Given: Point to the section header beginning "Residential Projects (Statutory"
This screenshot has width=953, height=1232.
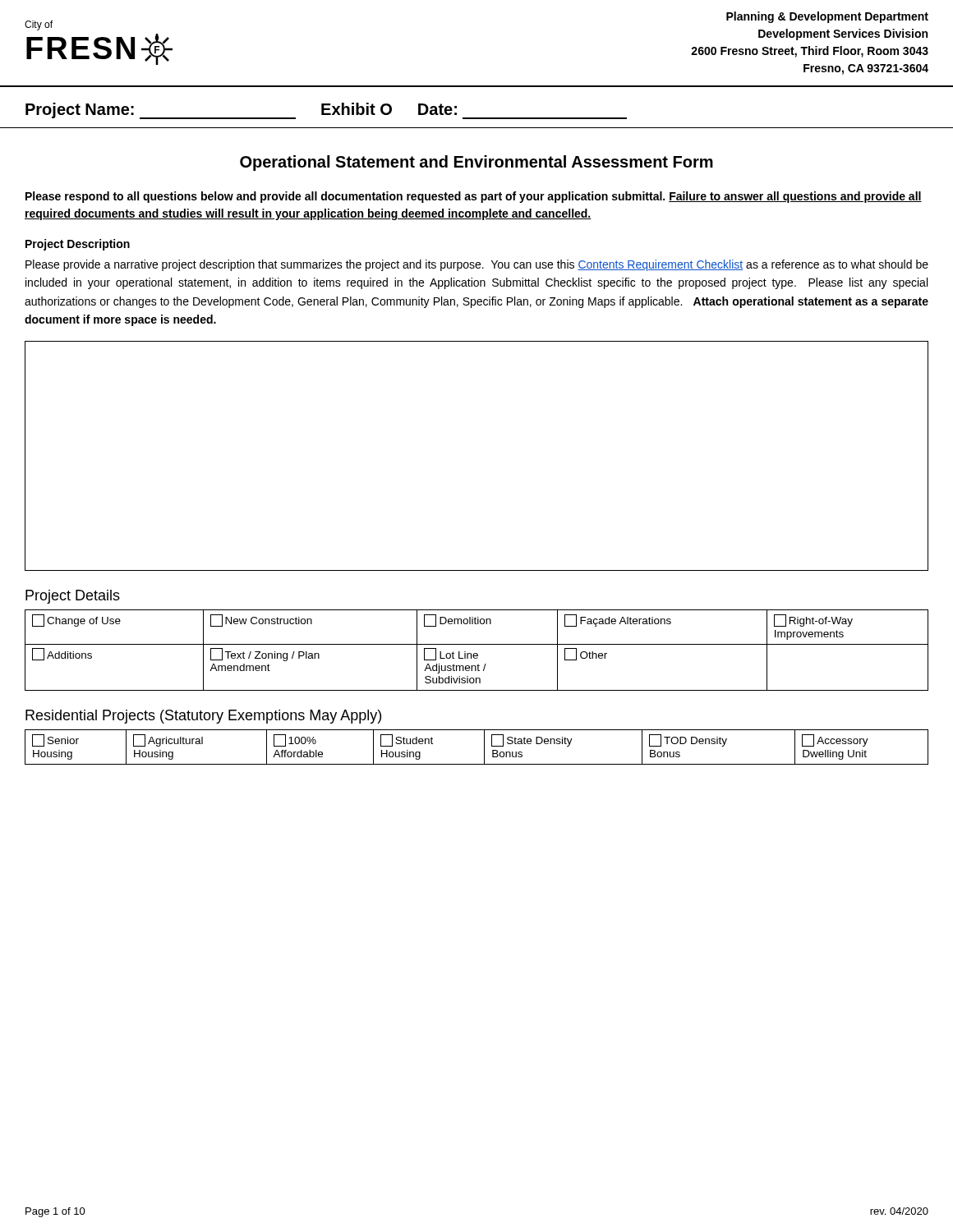Looking at the screenshot, I should tap(203, 716).
